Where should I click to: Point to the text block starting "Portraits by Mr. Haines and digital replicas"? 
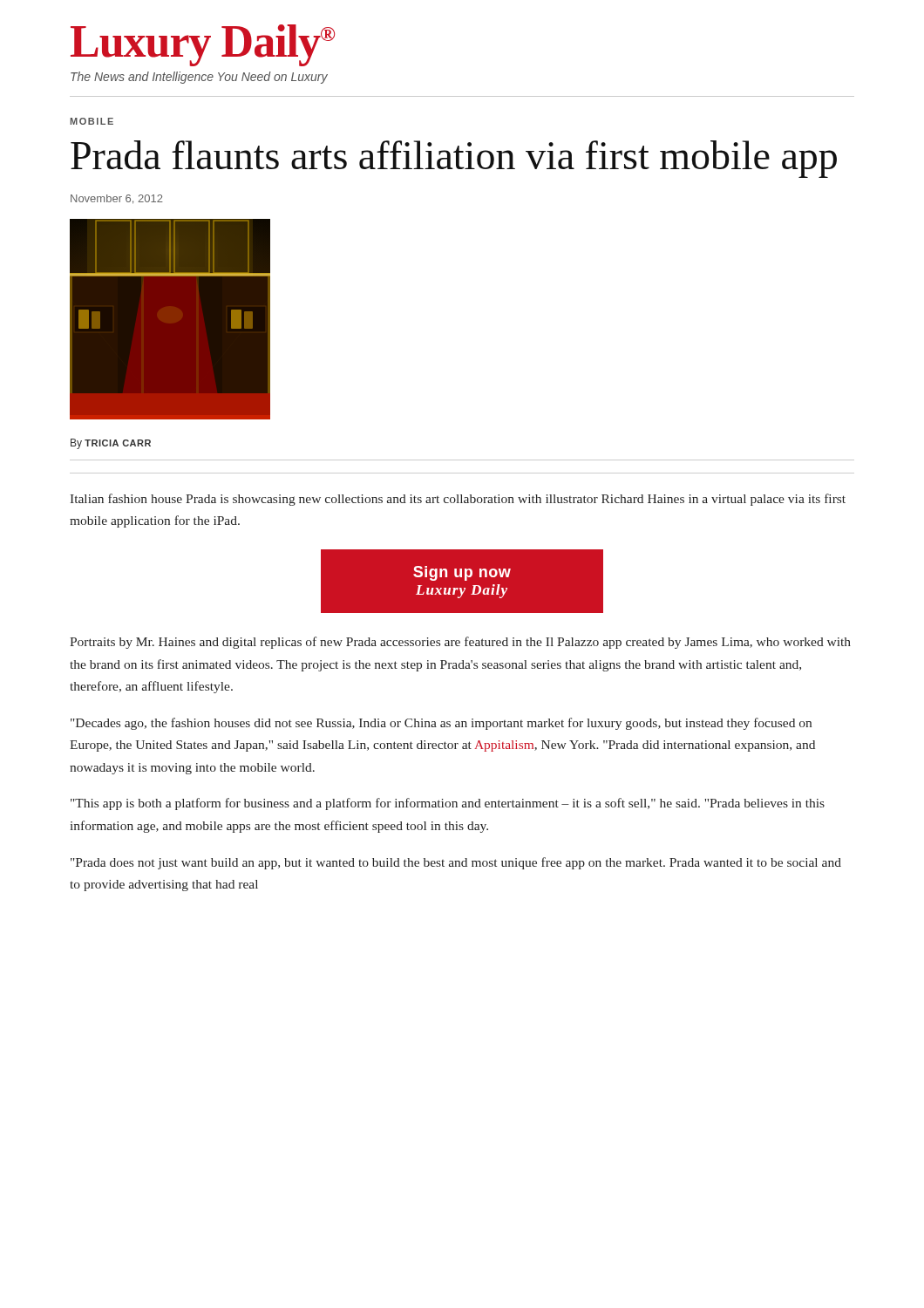[x=460, y=664]
